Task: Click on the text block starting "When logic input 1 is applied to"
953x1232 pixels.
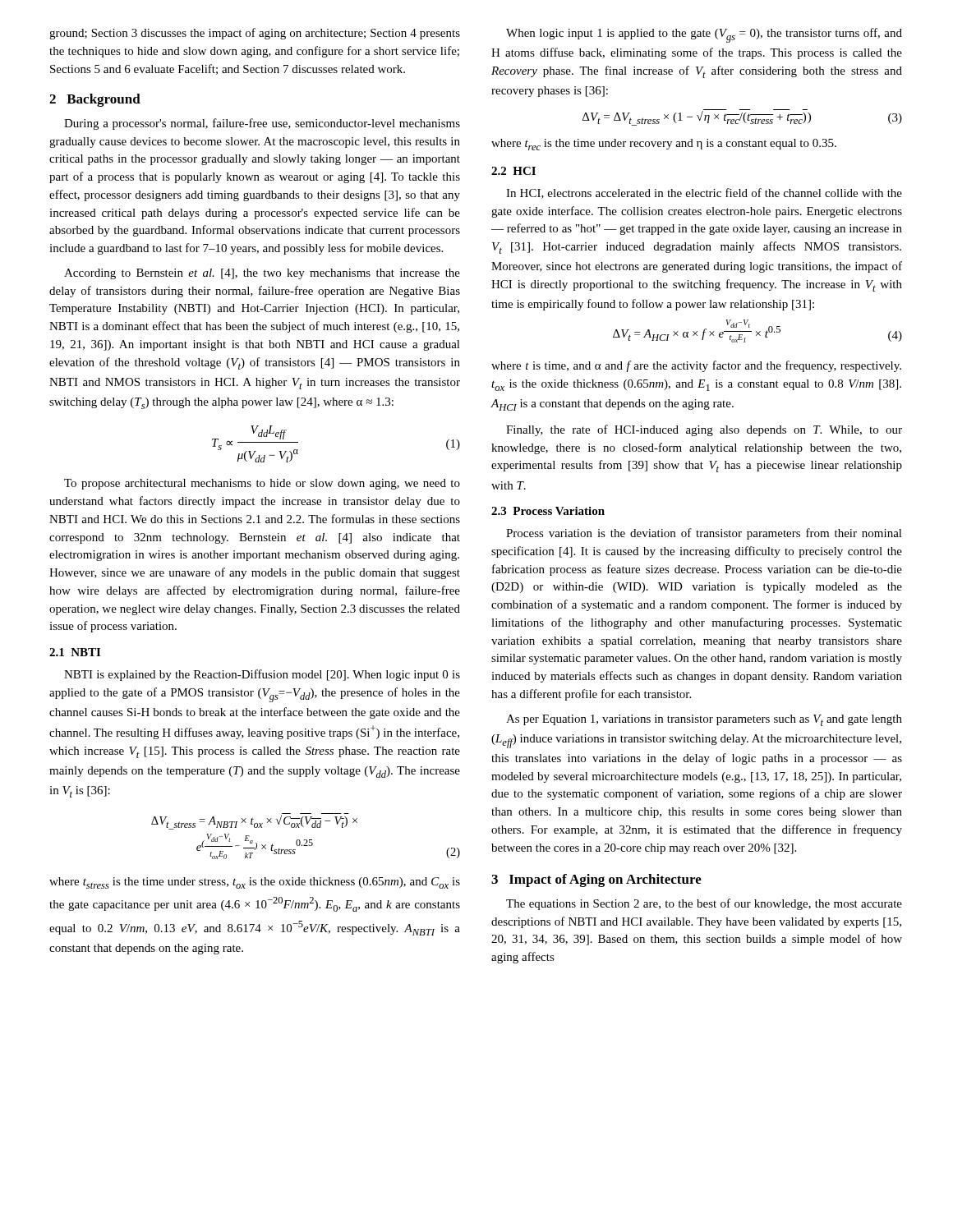Action: coord(697,62)
